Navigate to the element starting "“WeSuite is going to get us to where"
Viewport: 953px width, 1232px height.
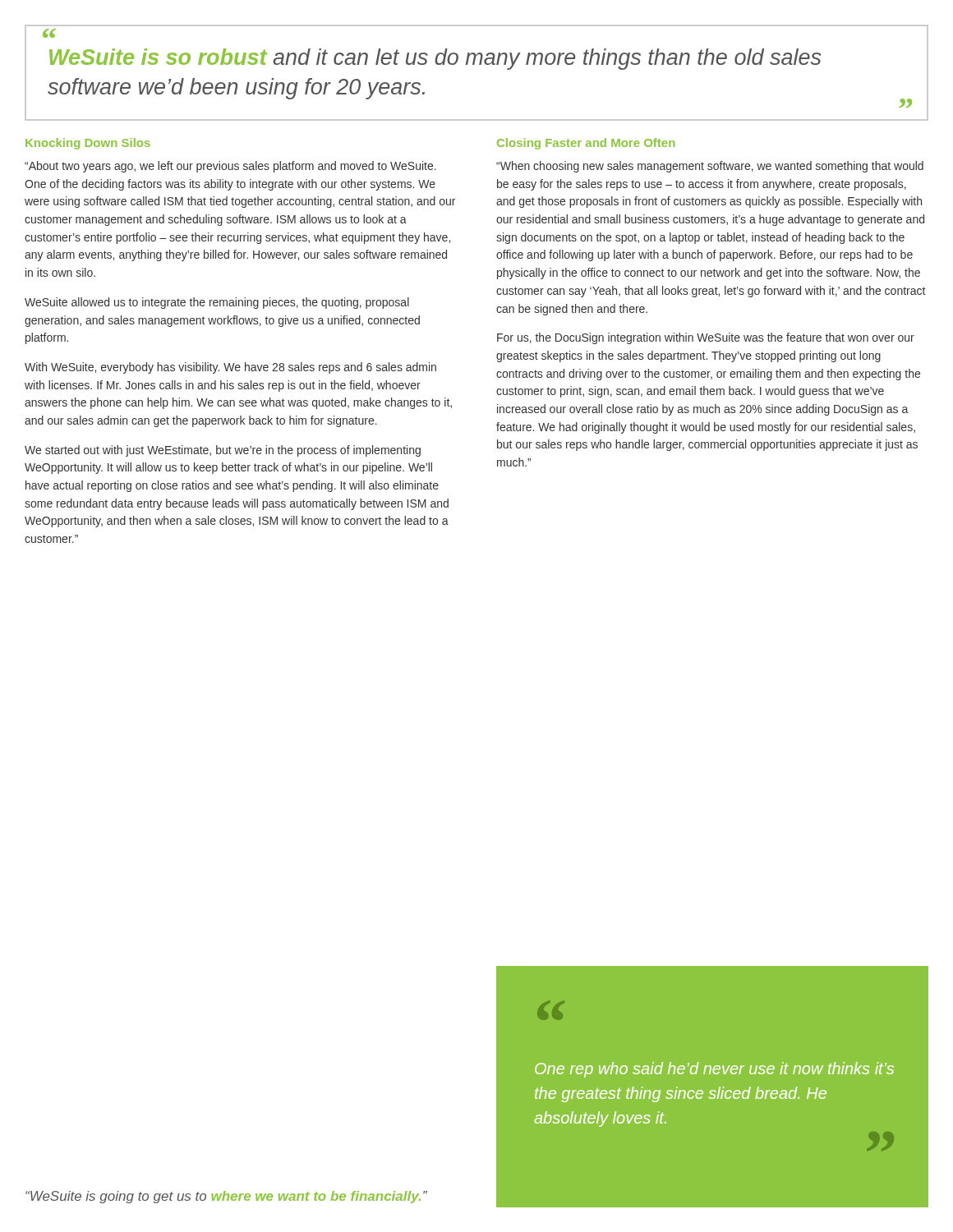click(x=241, y=1197)
